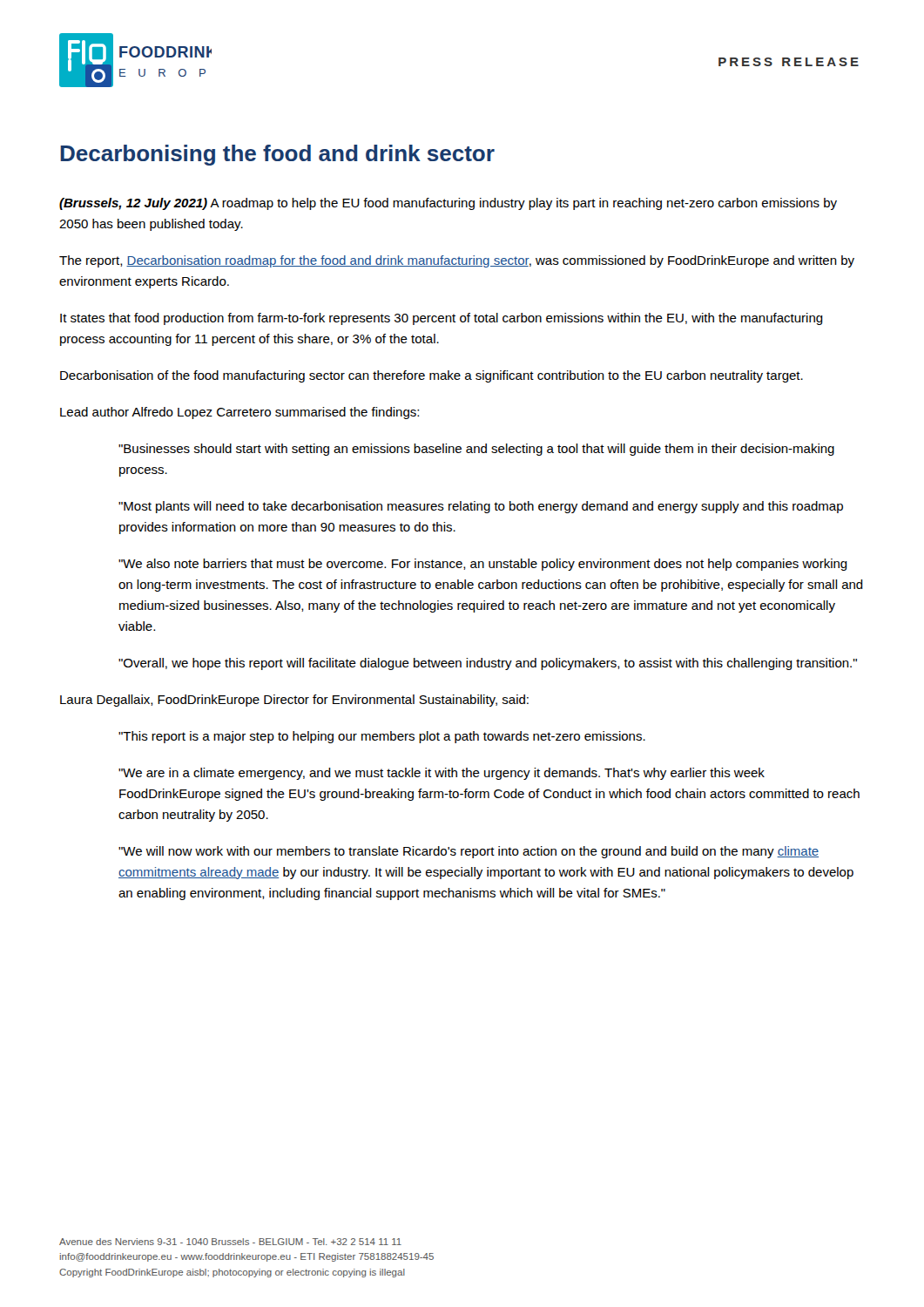Select the element starting ""Overall, we hope this report"

point(488,662)
